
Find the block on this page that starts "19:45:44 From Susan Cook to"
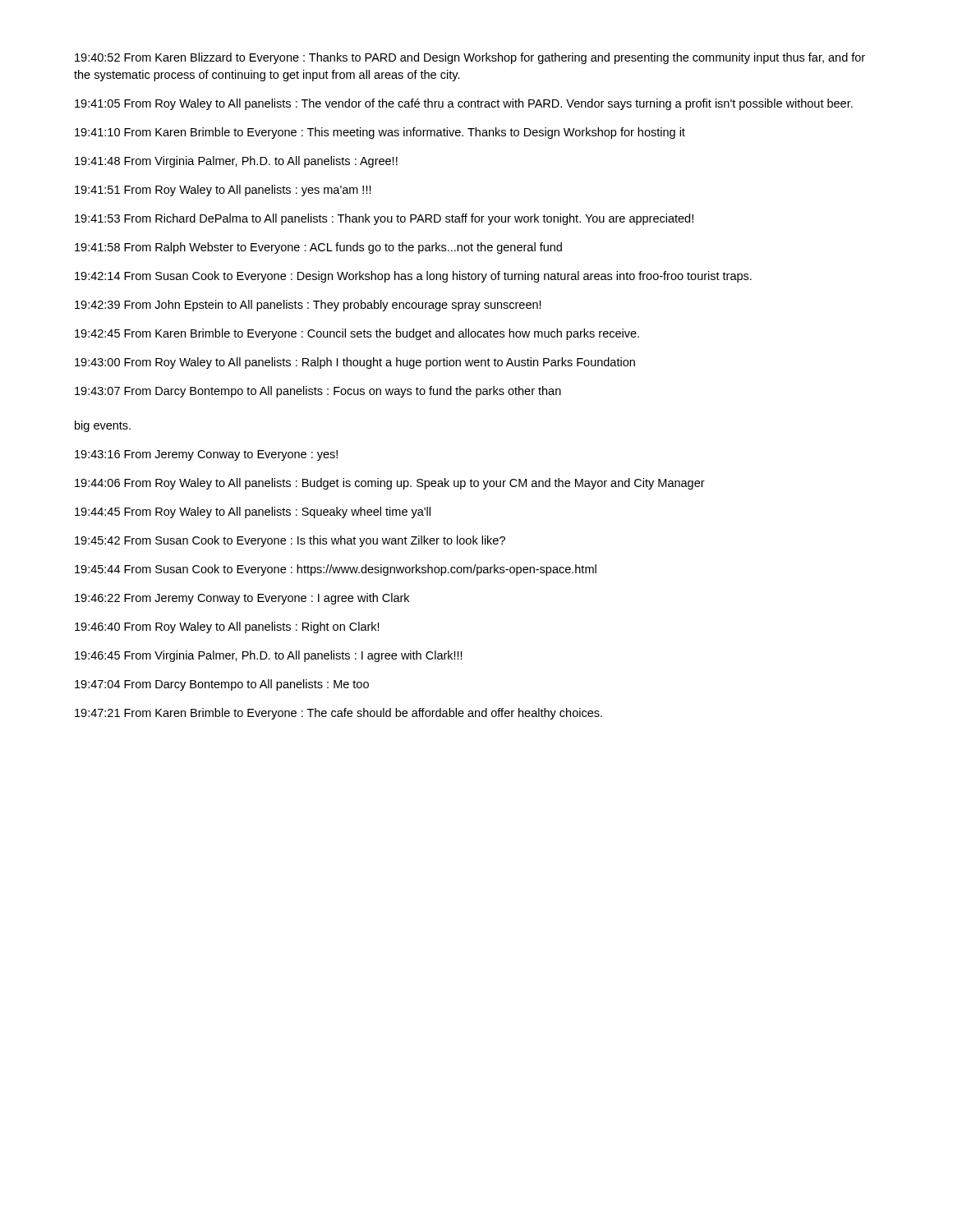(336, 569)
